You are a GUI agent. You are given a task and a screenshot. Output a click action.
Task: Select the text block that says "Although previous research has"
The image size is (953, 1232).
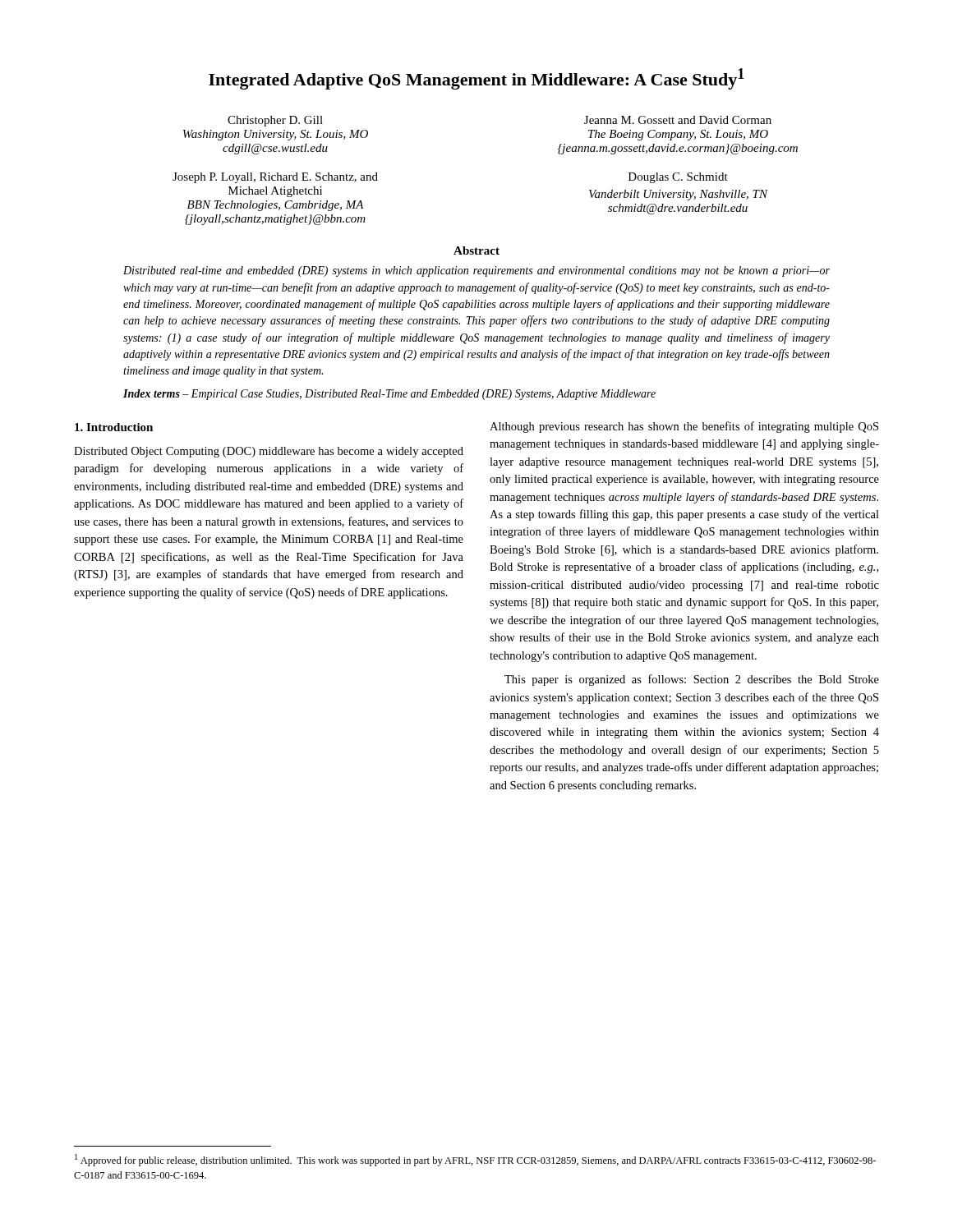point(684,606)
